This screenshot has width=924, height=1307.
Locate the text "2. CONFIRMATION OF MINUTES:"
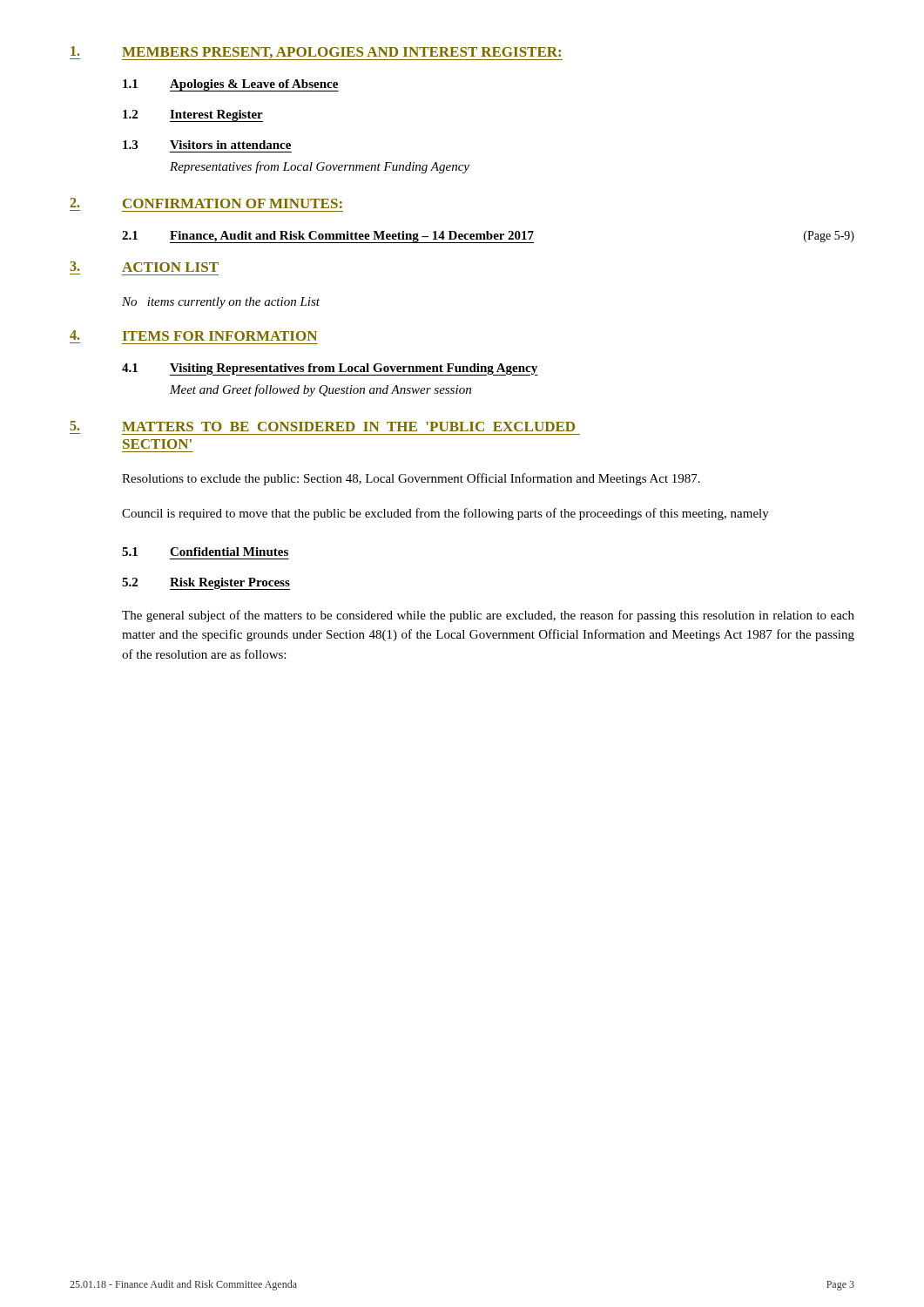tap(206, 204)
